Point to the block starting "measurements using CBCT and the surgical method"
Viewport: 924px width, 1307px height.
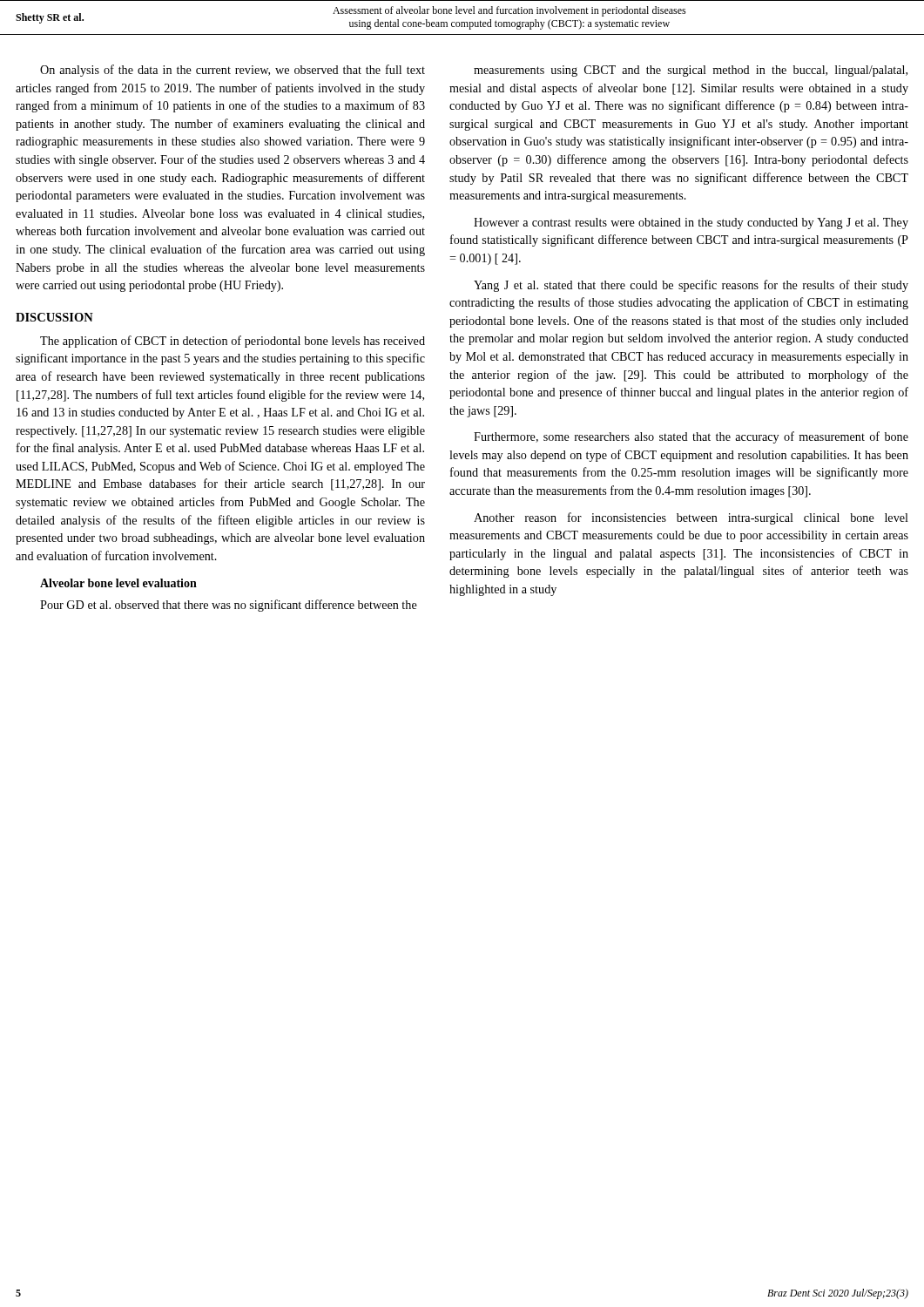(679, 133)
